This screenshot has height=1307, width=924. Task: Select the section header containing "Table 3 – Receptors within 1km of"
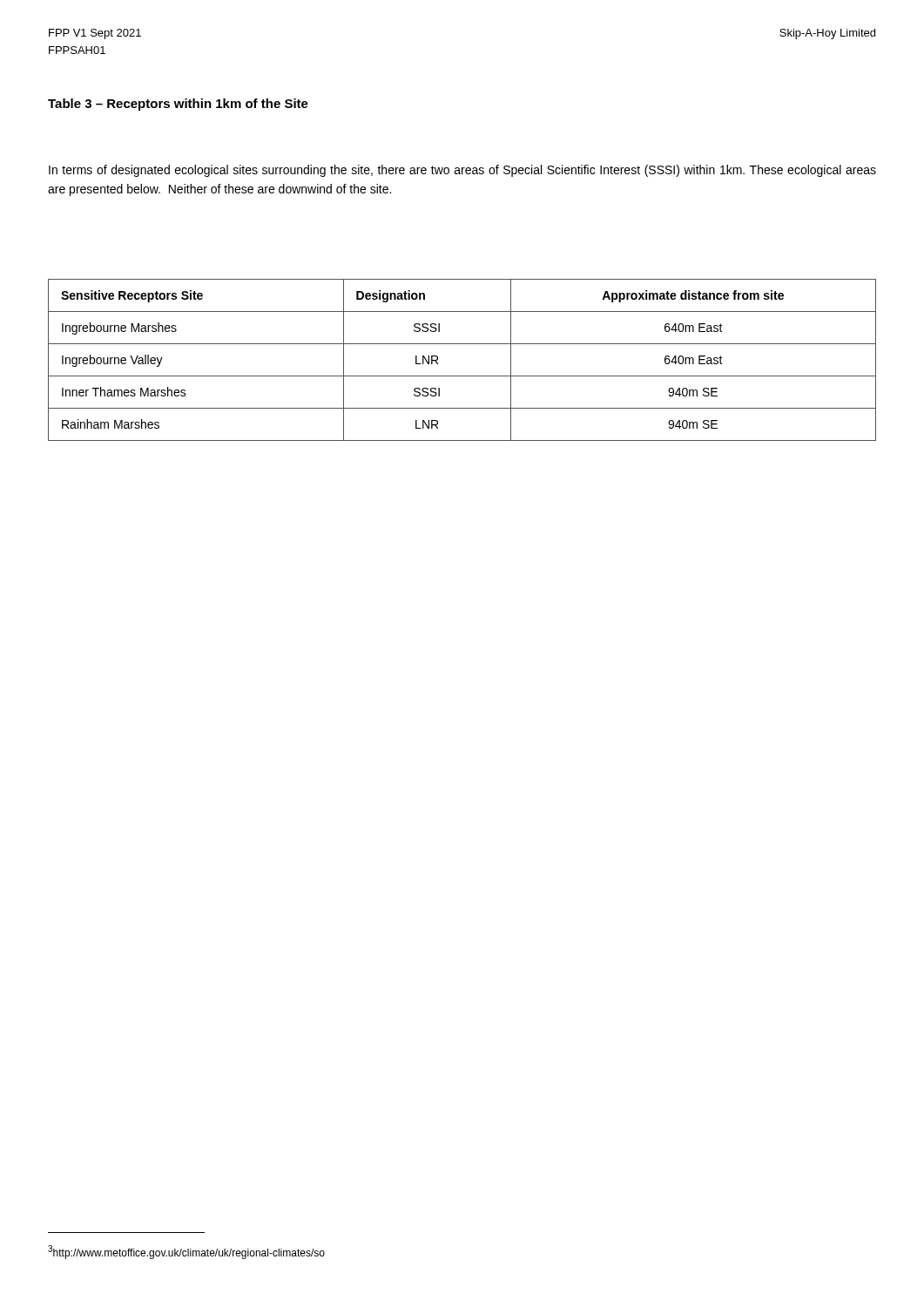178,103
